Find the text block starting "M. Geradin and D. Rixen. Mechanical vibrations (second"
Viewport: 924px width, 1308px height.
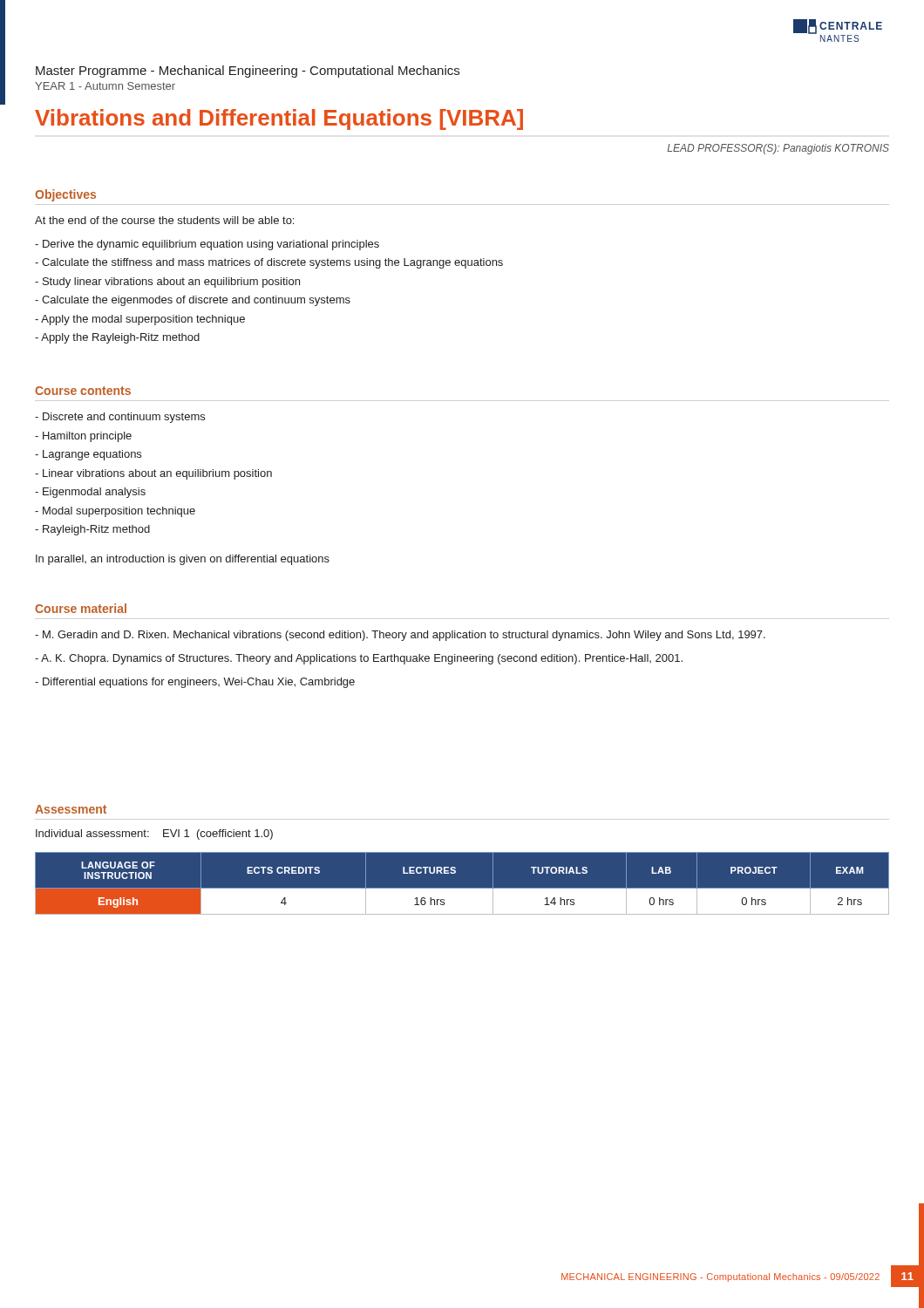(x=400, y=634)
